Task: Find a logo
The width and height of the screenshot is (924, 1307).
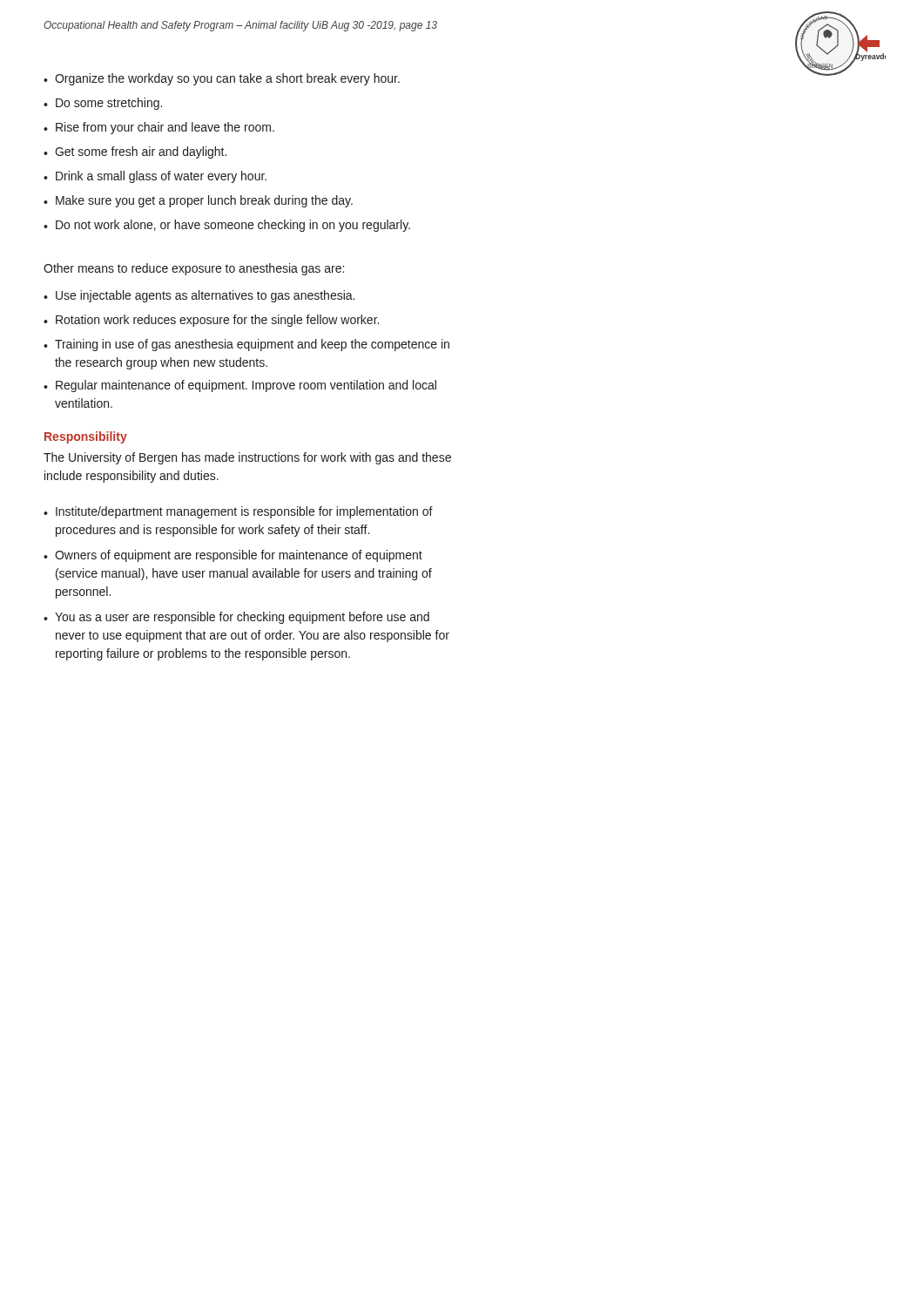Action: (x=836, y=47)
